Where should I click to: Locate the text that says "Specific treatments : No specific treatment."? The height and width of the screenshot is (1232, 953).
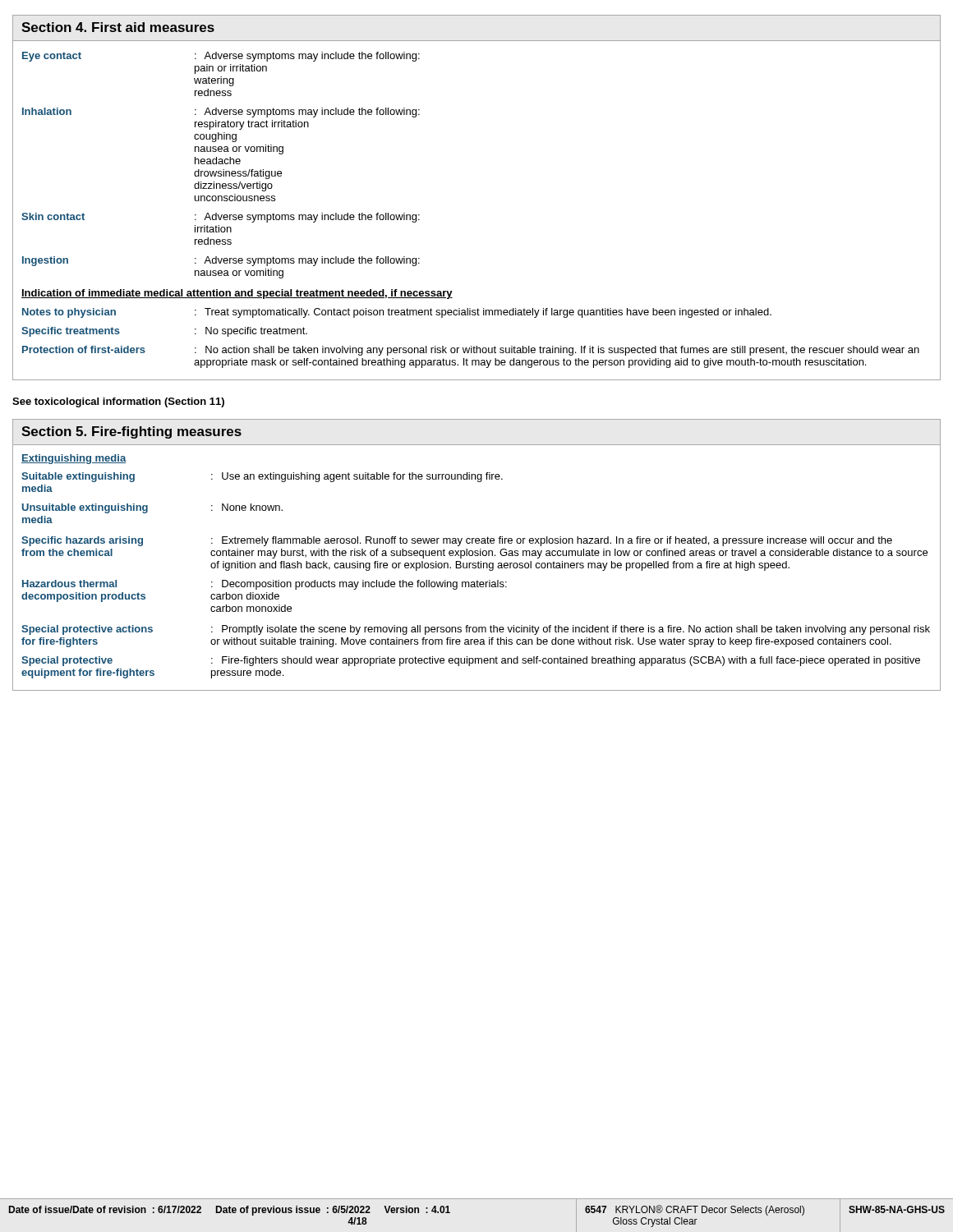point(81,331)
